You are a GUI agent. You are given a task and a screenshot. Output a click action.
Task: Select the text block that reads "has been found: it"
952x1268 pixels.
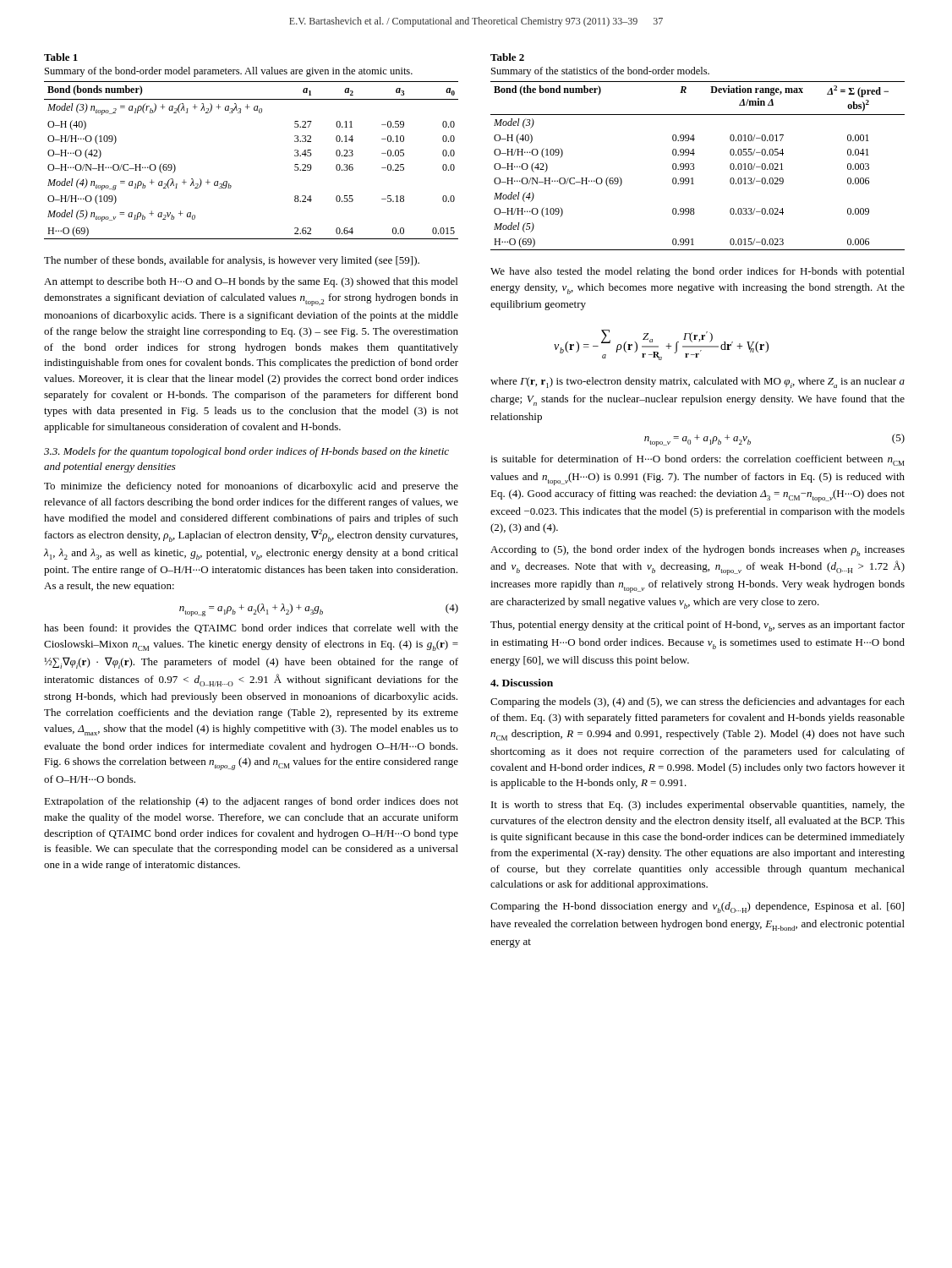coord(251,703)
